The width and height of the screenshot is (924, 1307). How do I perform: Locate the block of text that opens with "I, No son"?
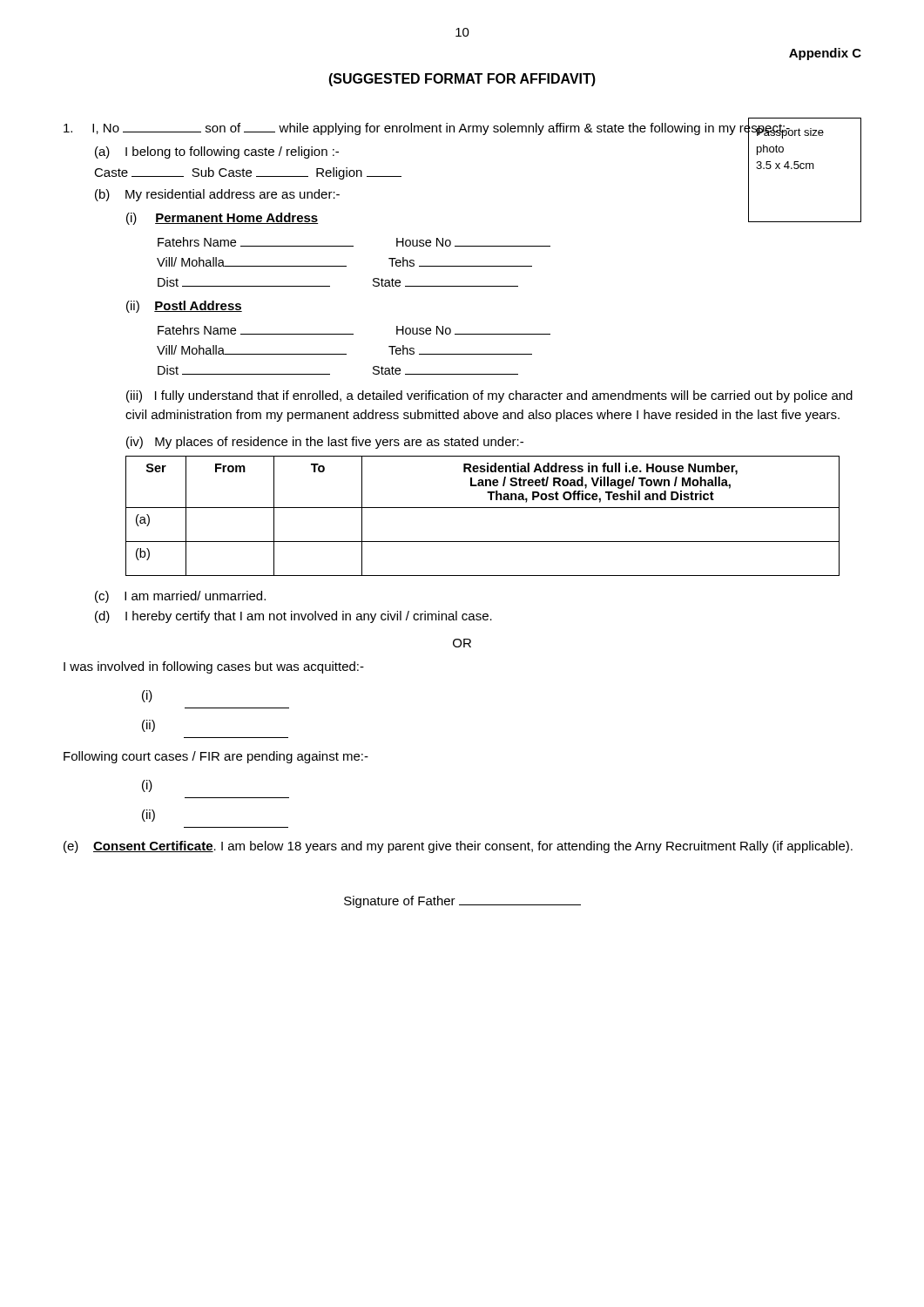426,126
